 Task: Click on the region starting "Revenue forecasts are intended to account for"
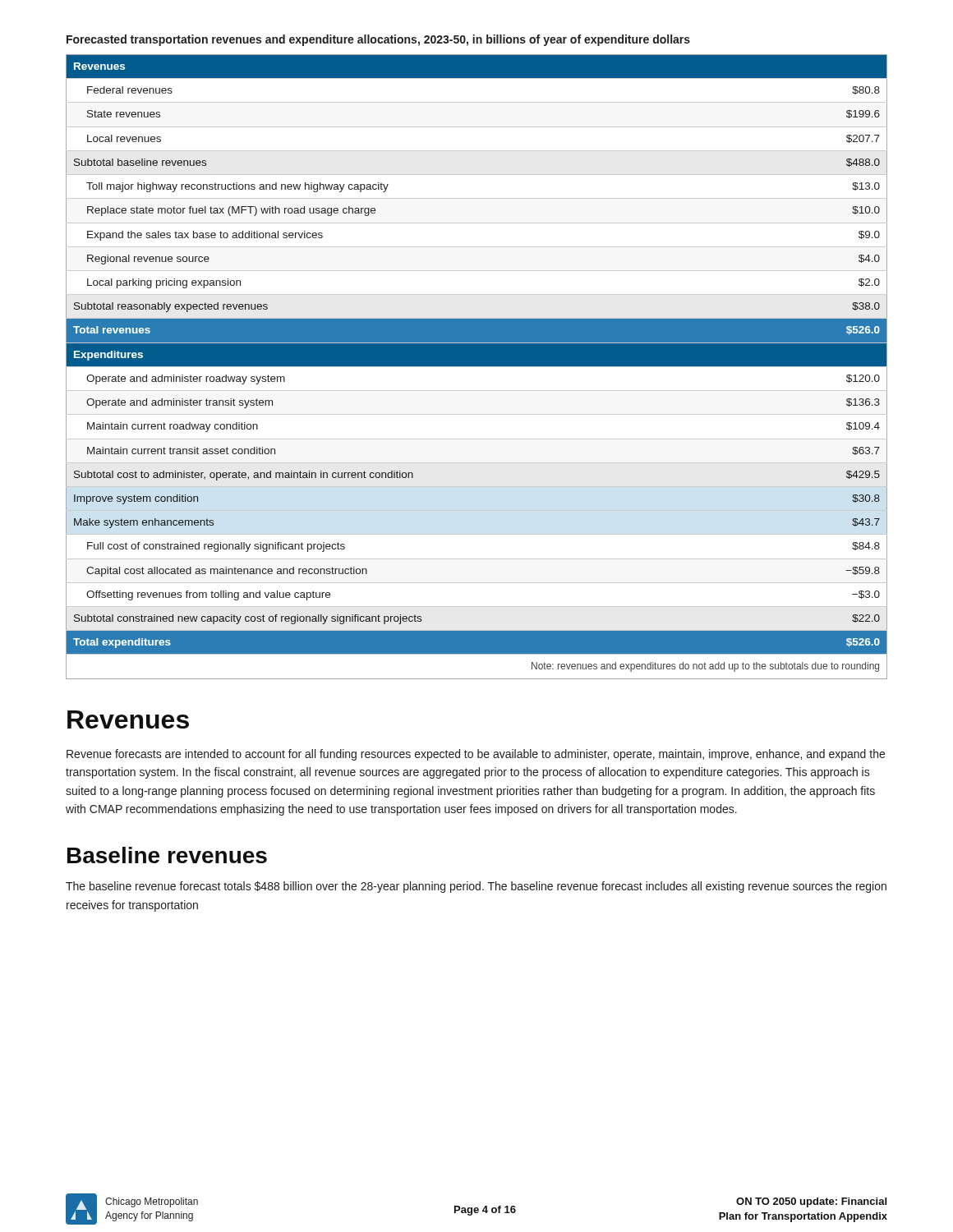476,782
